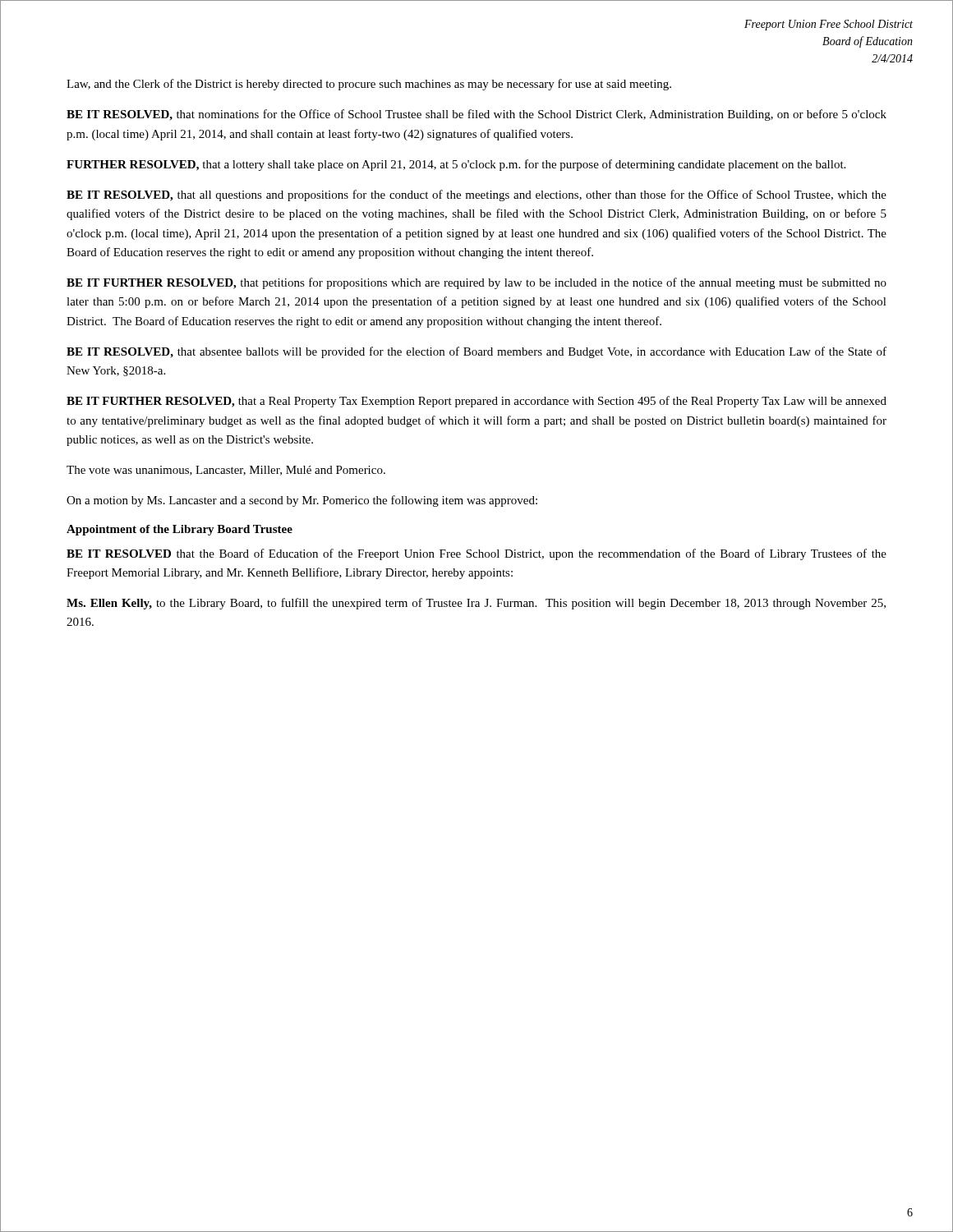The width and height of the screenshot is (953, 1232).
Task: Select the text block with the text "FURTHER RESOLVED, that a lottery shall take"
Action: point(456,164)
